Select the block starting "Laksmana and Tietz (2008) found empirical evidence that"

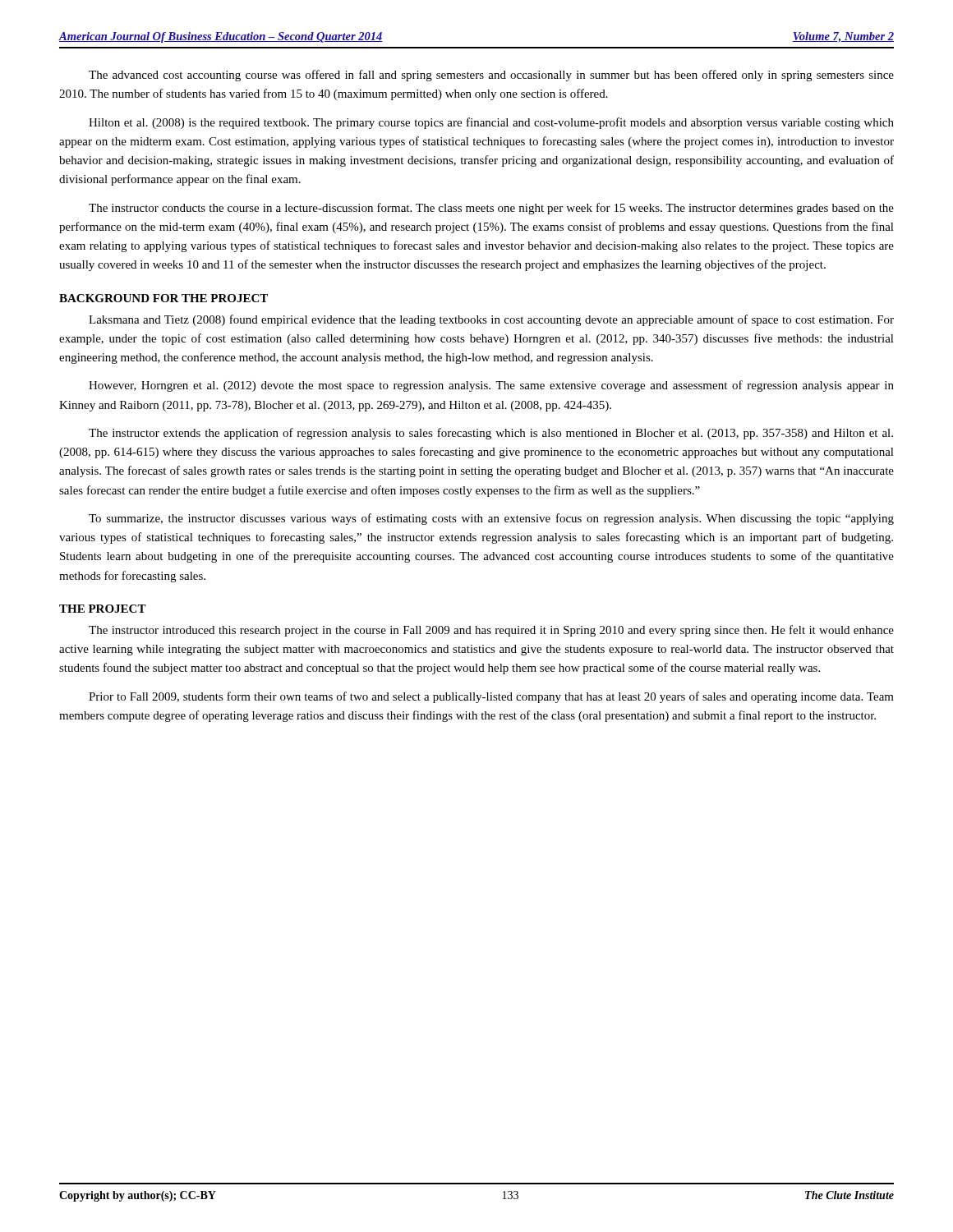pyautogui.click(x=476, y=338)
